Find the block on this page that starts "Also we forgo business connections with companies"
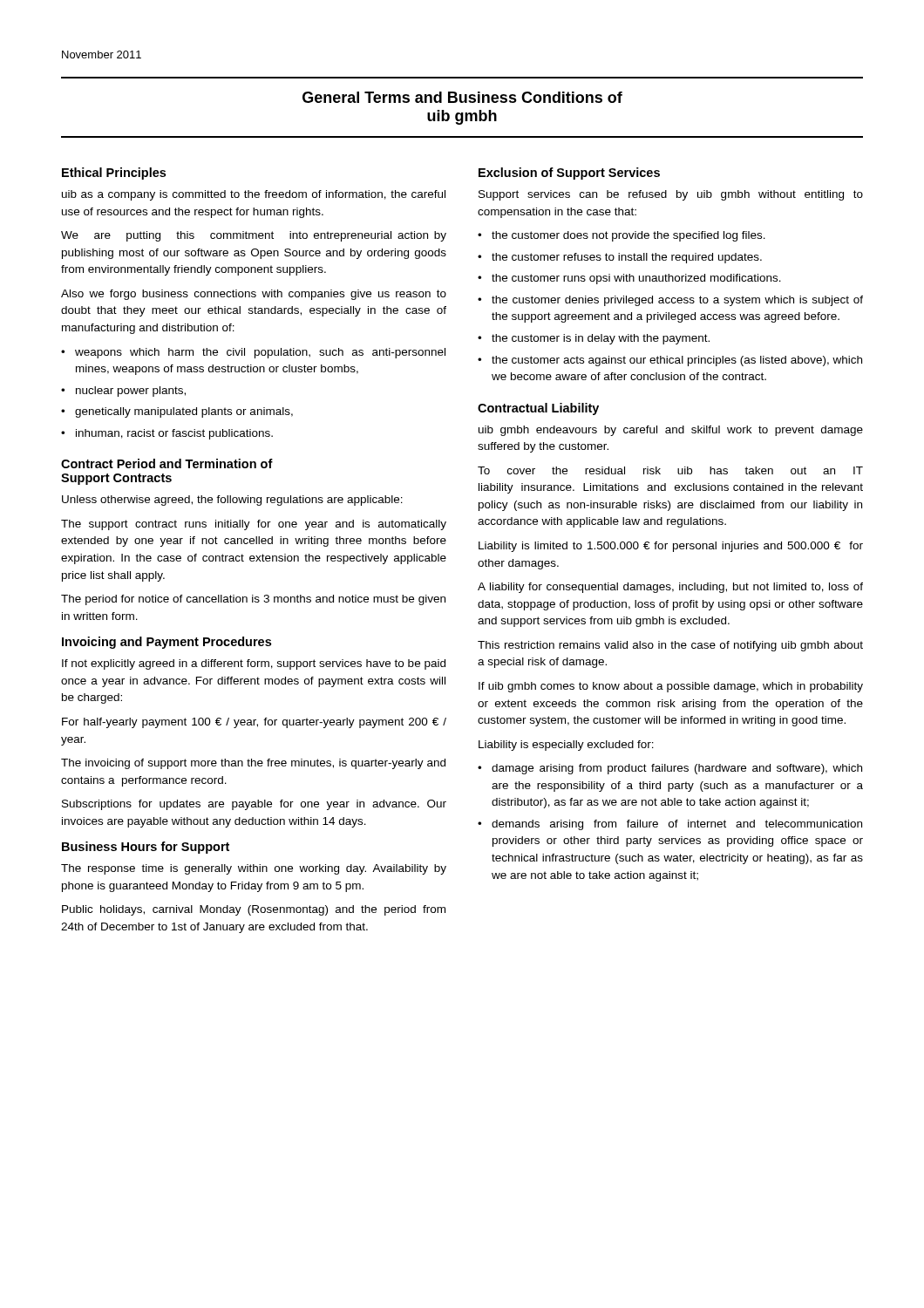 [x=254, y=310]
